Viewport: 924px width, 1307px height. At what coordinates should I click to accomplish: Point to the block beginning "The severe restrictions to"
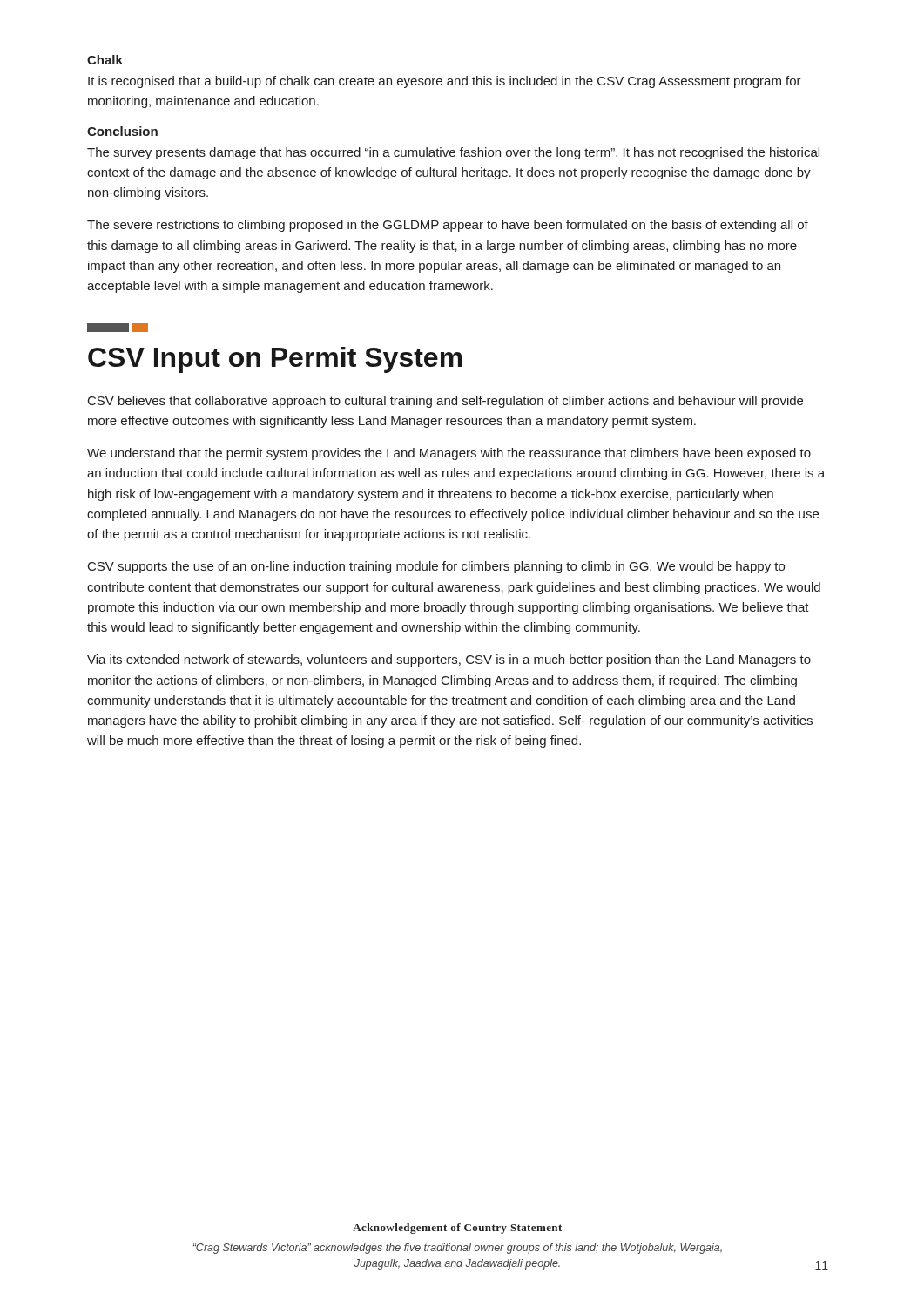[x=448, y=255]
